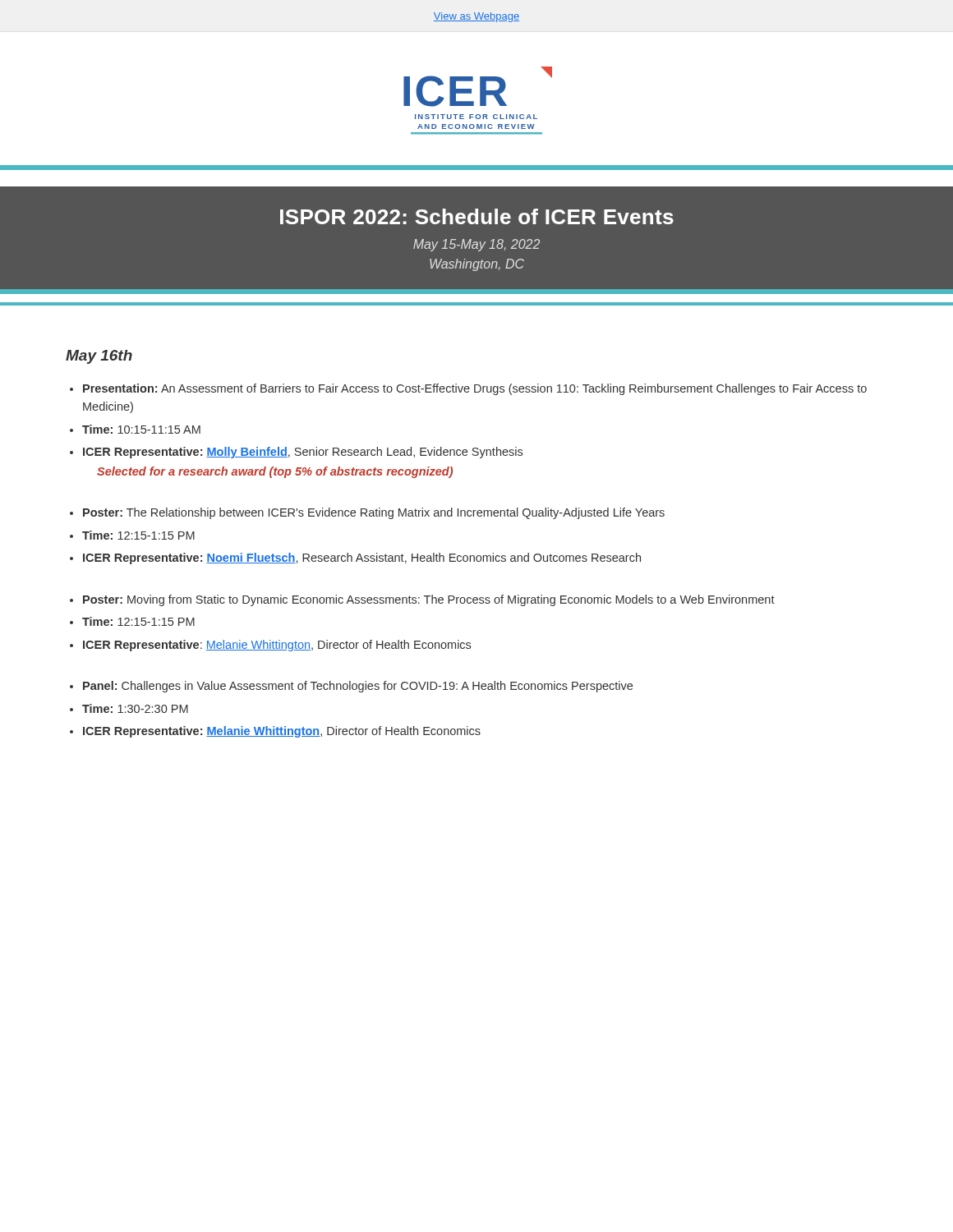This screenshot has width=953, height=1232.
Task: Find the block on this page that starts "ICER Representative: Noemi Fluetsch, Research Assistant, Health Economics"
Action: [362, 558]
